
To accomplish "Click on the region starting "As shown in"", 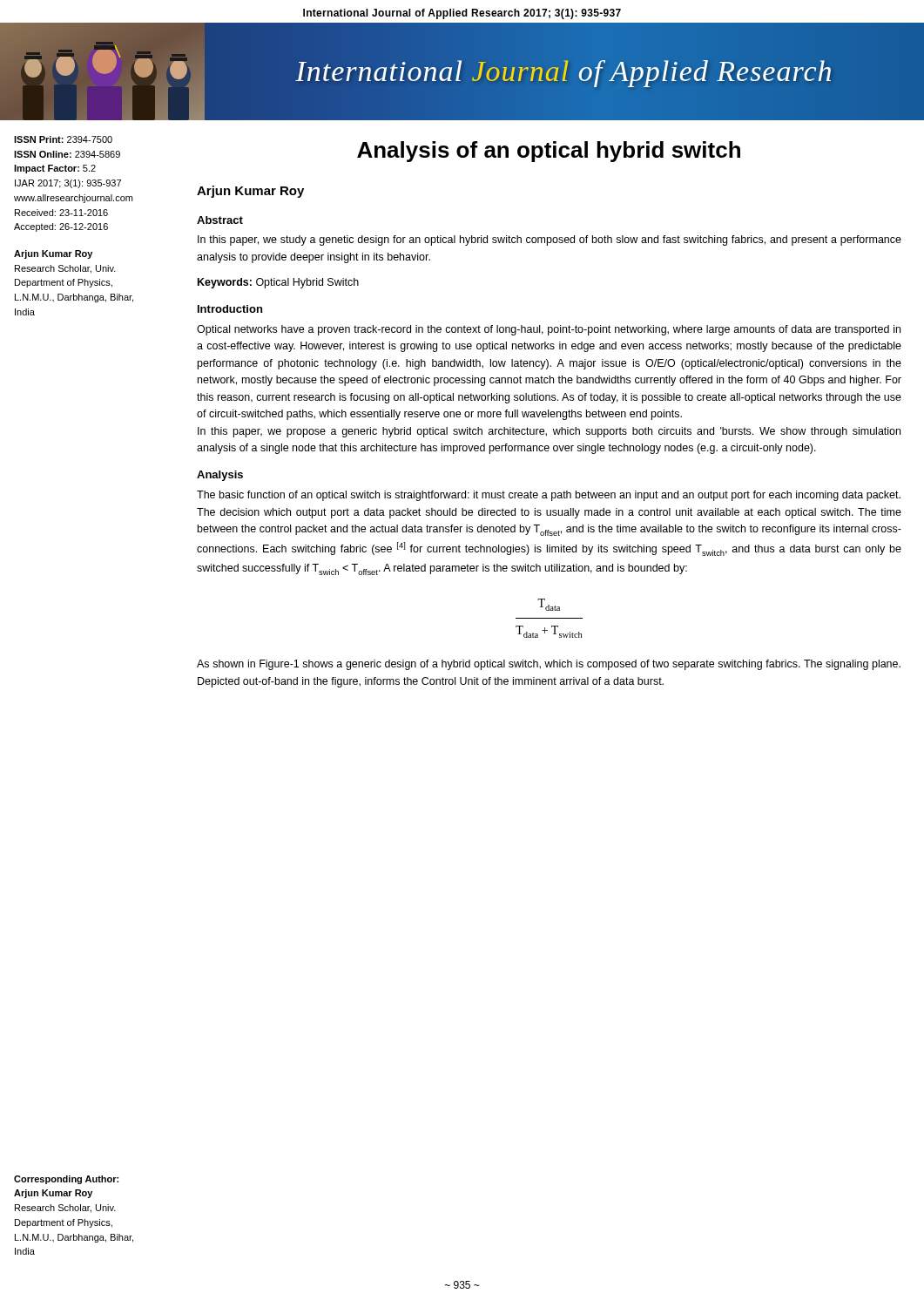I will tap(549, 673).
